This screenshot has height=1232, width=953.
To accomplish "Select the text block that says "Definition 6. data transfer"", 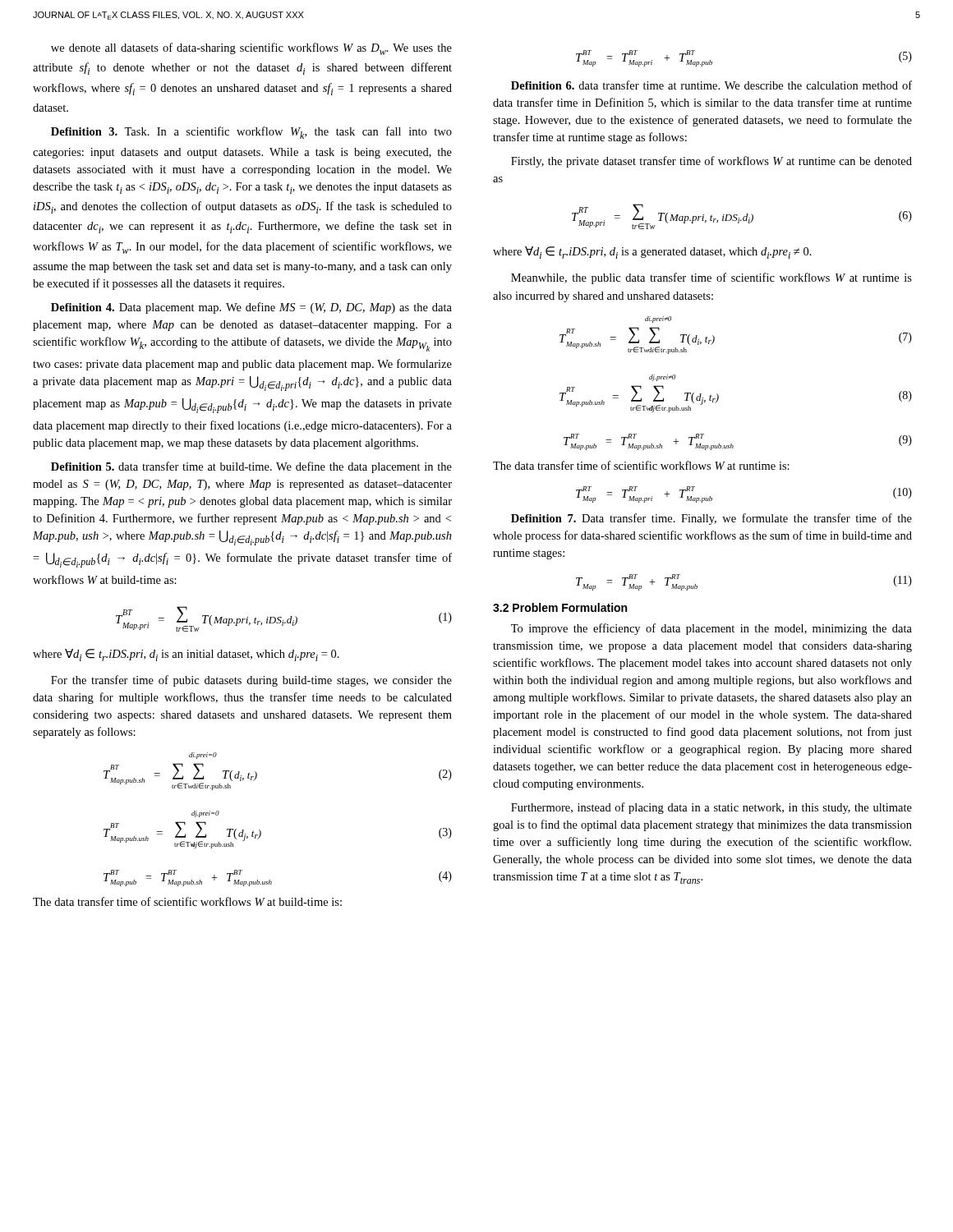I will [702, 112].
